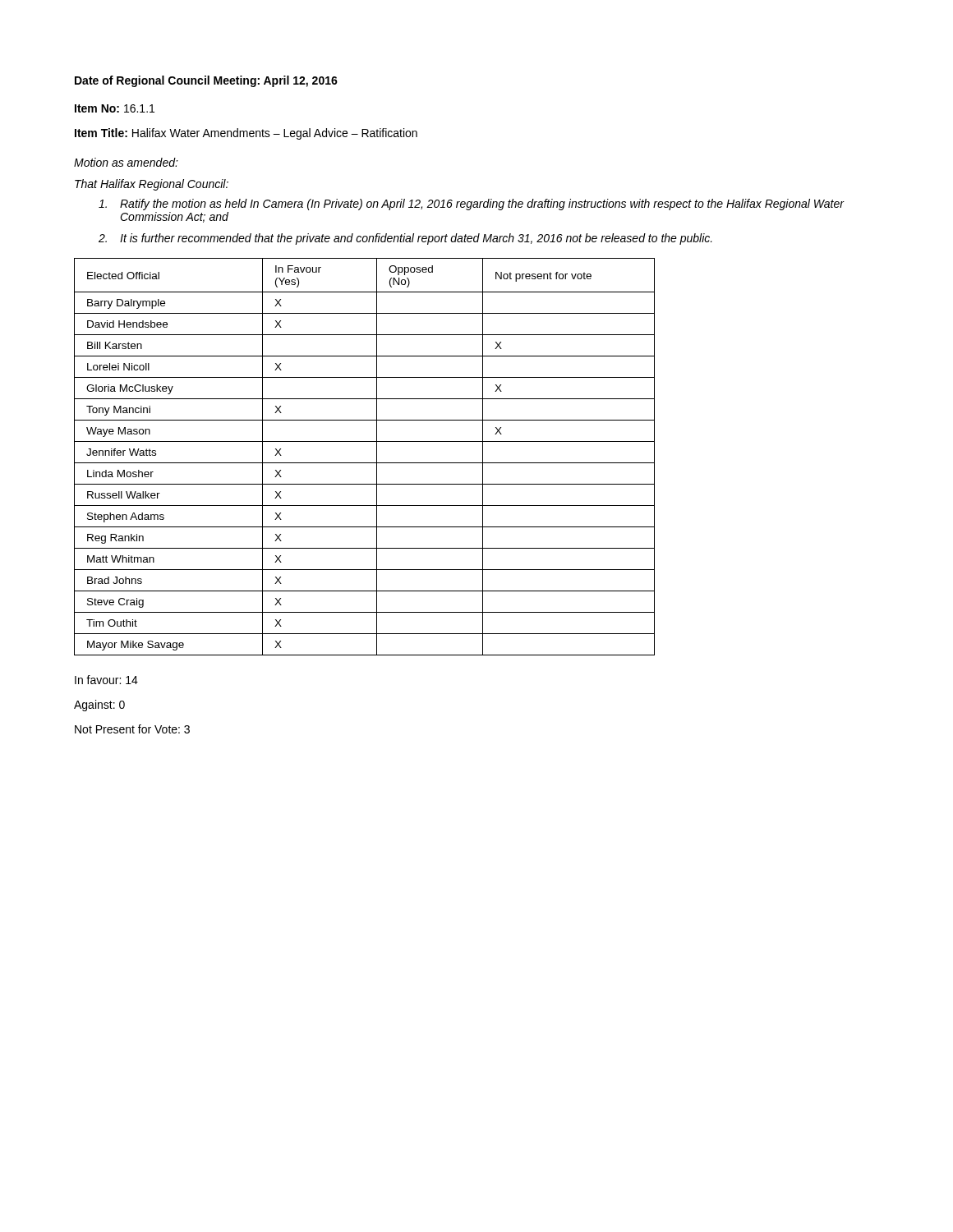
Task: Where does it say "In favour: 14"?
Action: [x=106, y=680]
